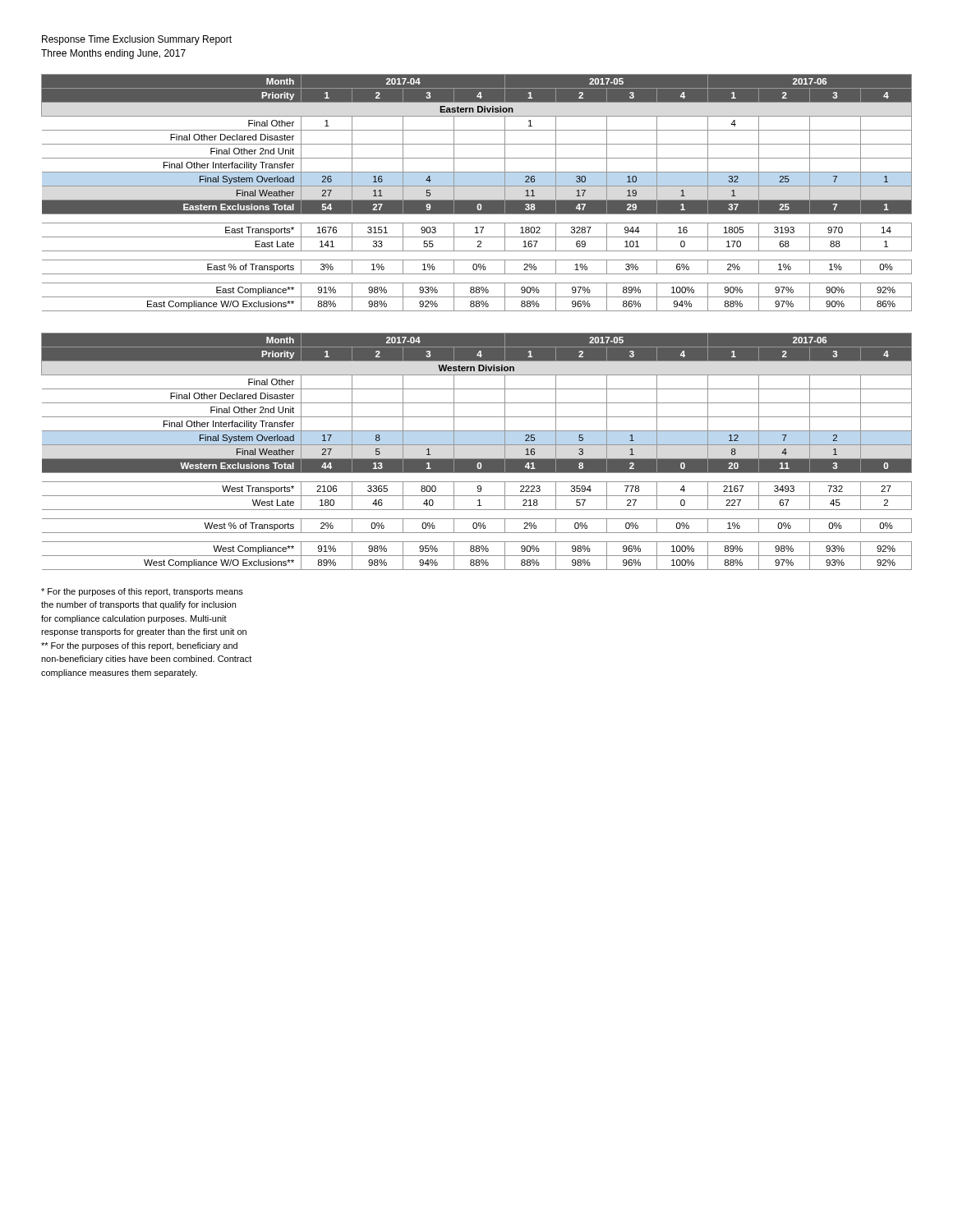Screen dimensions: 1232x953
Task: Select the table that reads "West % of Transports"
Action: pos(476,451)
